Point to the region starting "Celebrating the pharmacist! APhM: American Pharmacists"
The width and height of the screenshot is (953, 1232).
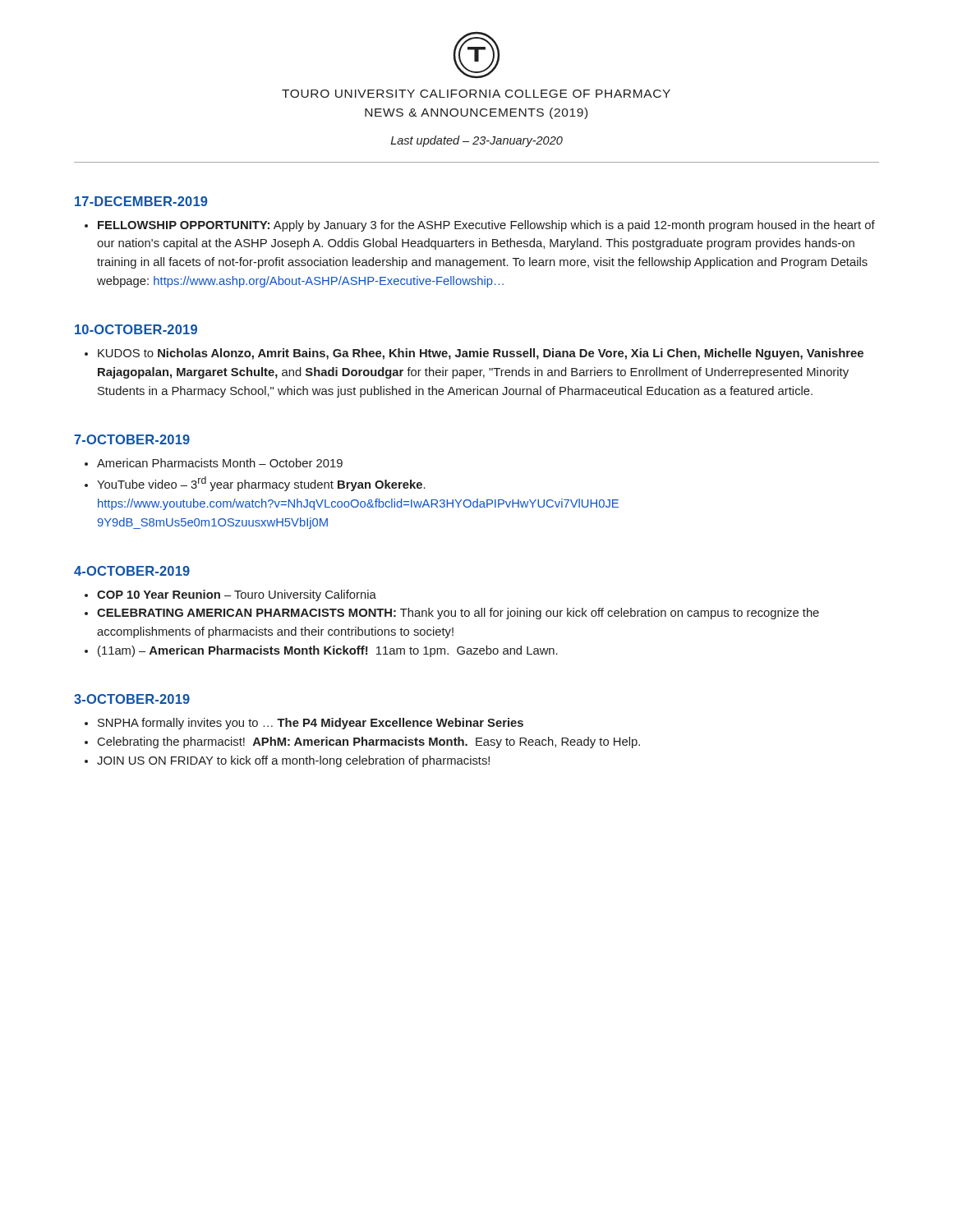click(476, 742)
